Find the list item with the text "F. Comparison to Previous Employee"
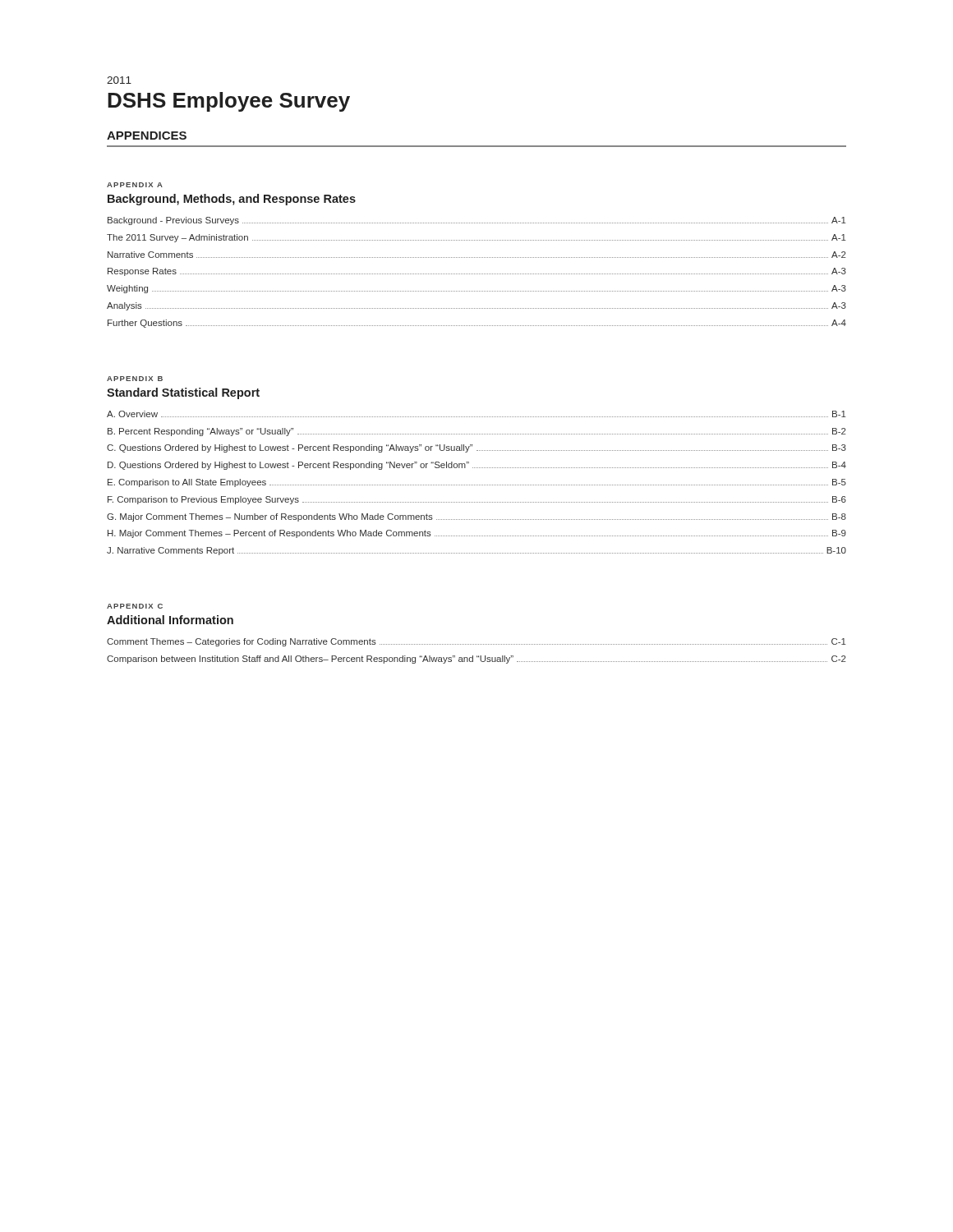The image size is (953, 1232). (476, 500)
